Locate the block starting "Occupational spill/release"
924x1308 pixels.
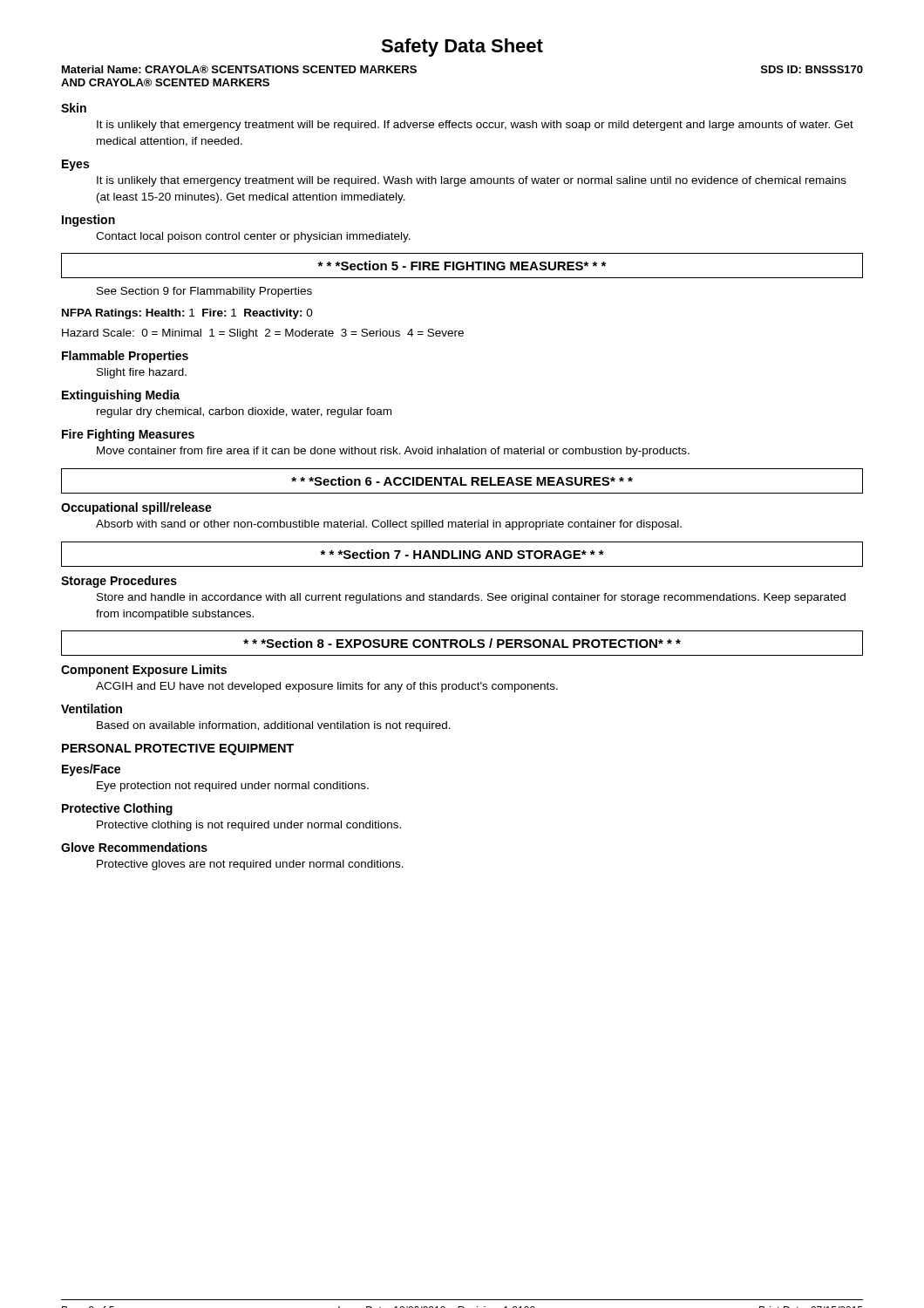click(x=136, y=507)
